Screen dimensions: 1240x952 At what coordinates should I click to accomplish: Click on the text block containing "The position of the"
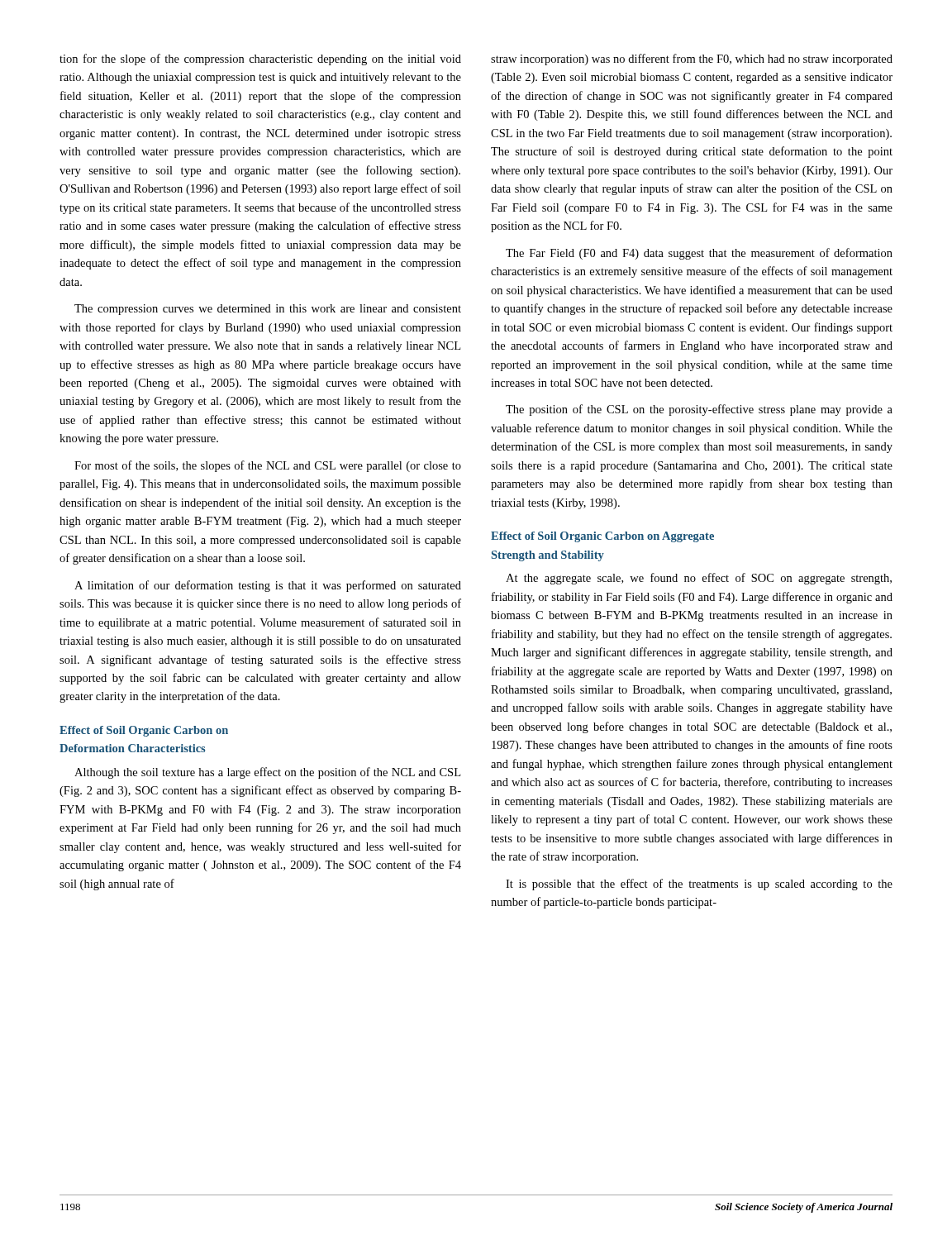click(x=692, y=456)
